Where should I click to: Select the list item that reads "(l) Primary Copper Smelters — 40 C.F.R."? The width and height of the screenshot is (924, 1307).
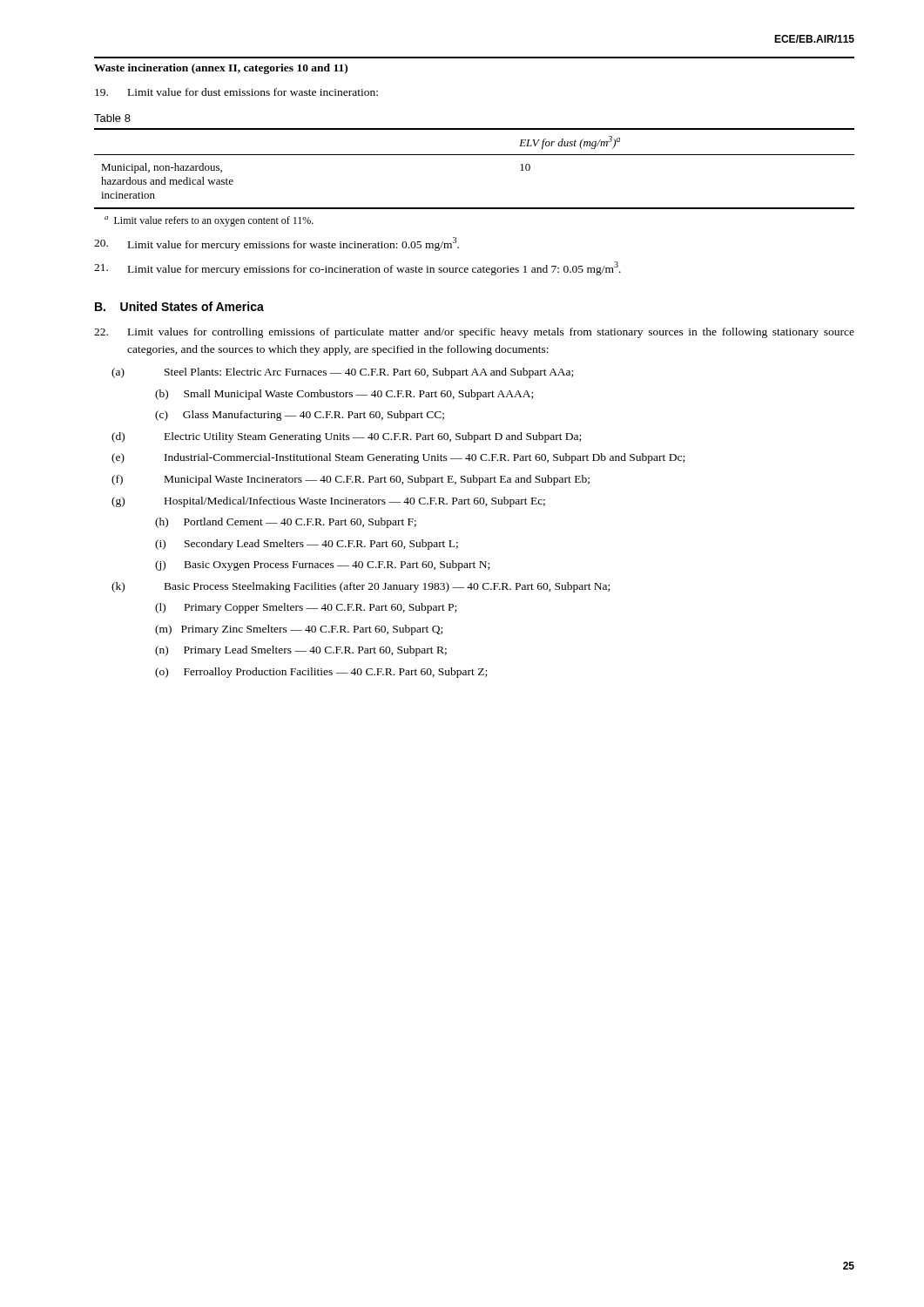coord(306,607)
